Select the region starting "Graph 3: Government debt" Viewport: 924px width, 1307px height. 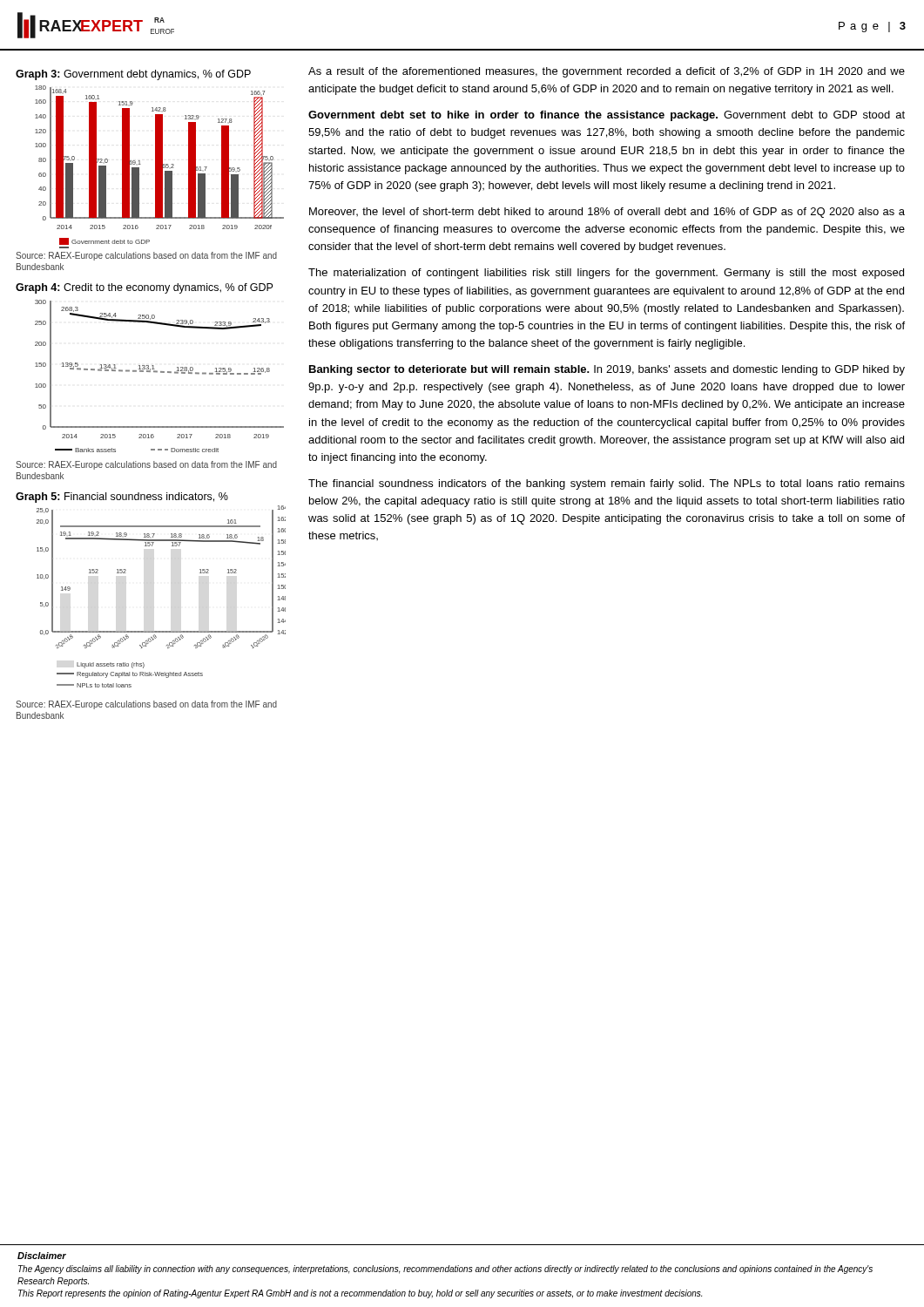coord(133,74)
